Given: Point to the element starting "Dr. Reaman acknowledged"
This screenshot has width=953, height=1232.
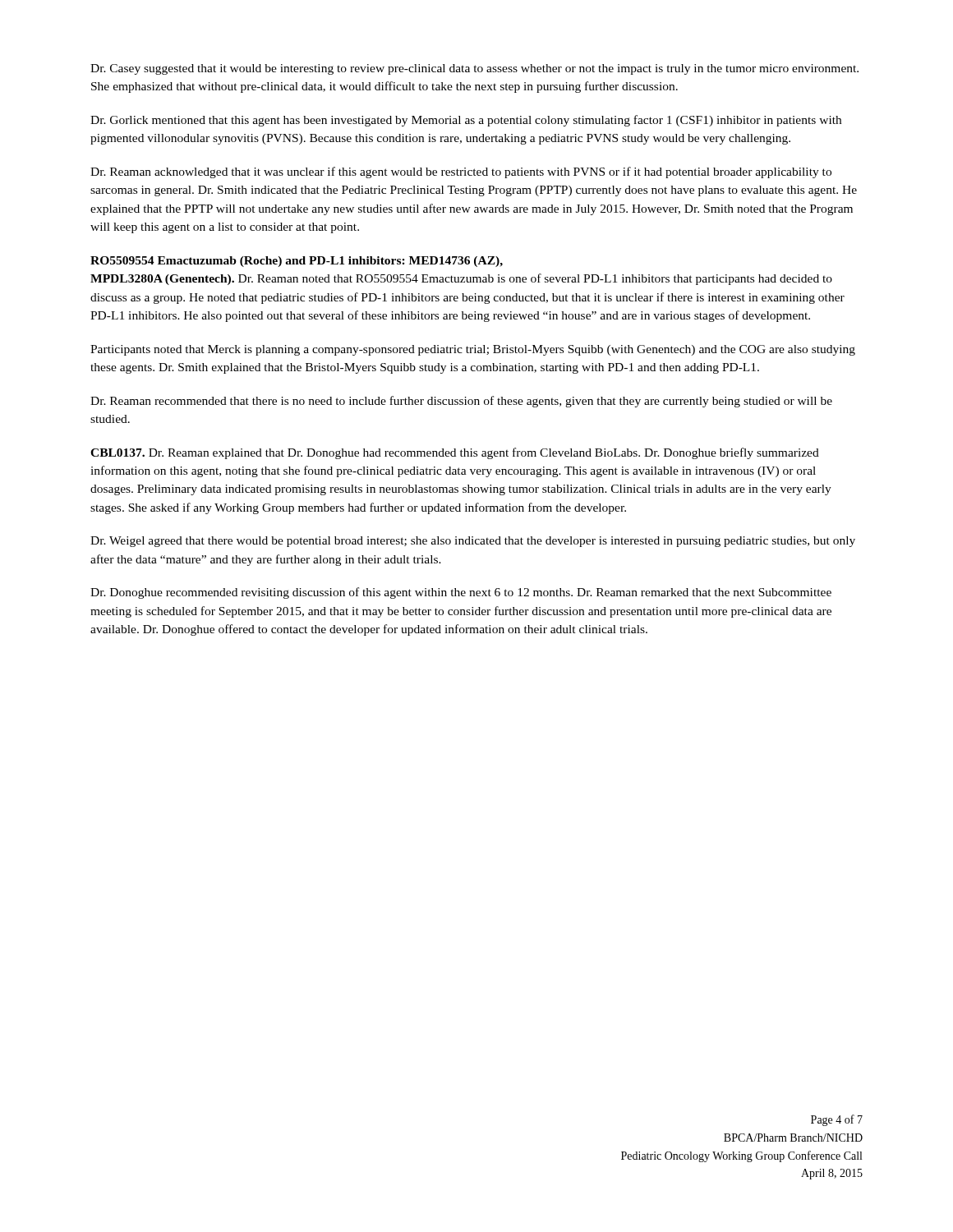Looking at the screenshot, I should (474, 199).
